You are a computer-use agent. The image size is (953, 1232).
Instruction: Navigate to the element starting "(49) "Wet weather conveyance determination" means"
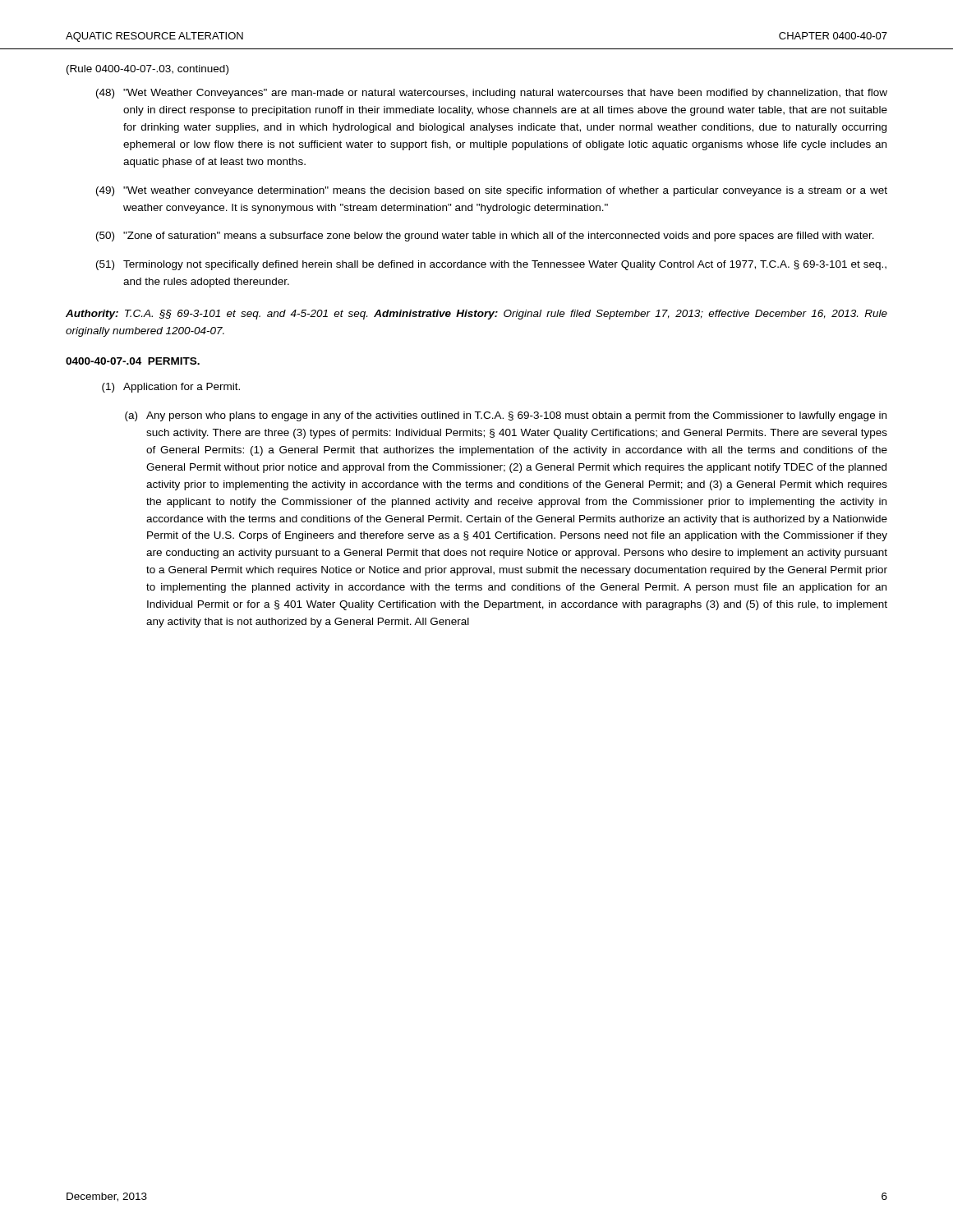pos(476,199)
